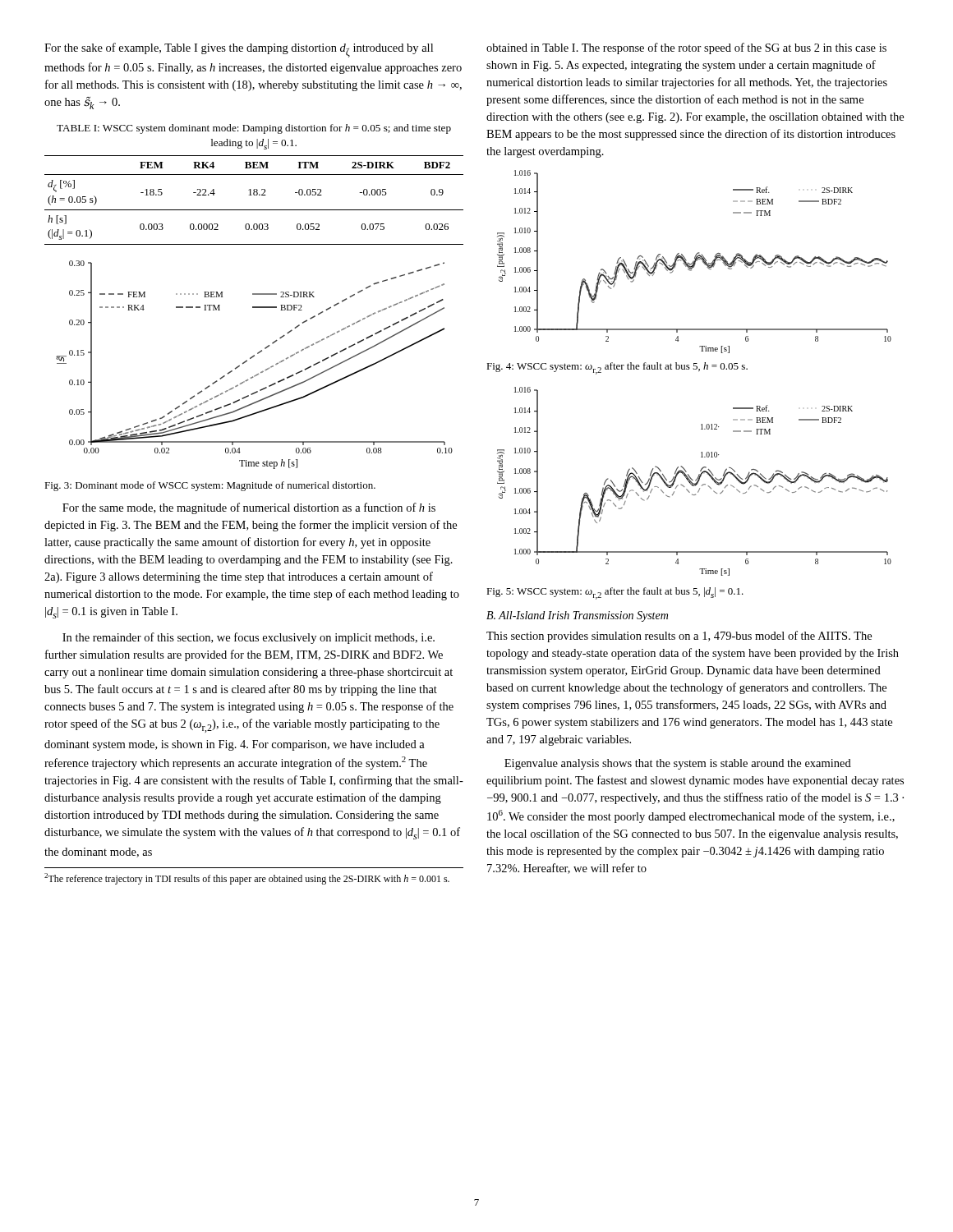The image size is (953, 1232).
Task: Find the block on this page that starts "For the sake of example, Table I gives"
Action: click(254, 77)
